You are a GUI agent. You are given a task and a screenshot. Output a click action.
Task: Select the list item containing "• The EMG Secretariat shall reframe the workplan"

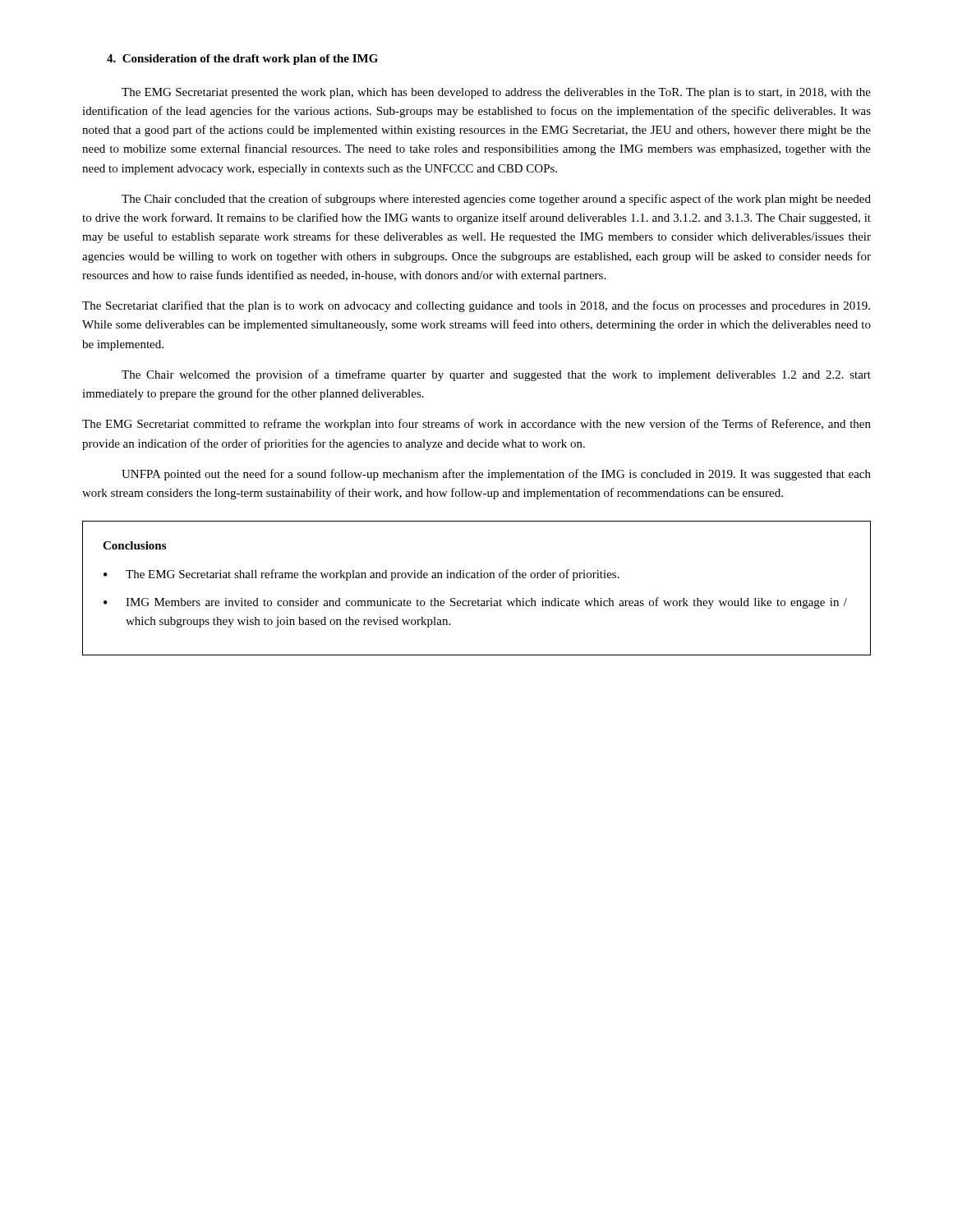[x=475, y=575]
